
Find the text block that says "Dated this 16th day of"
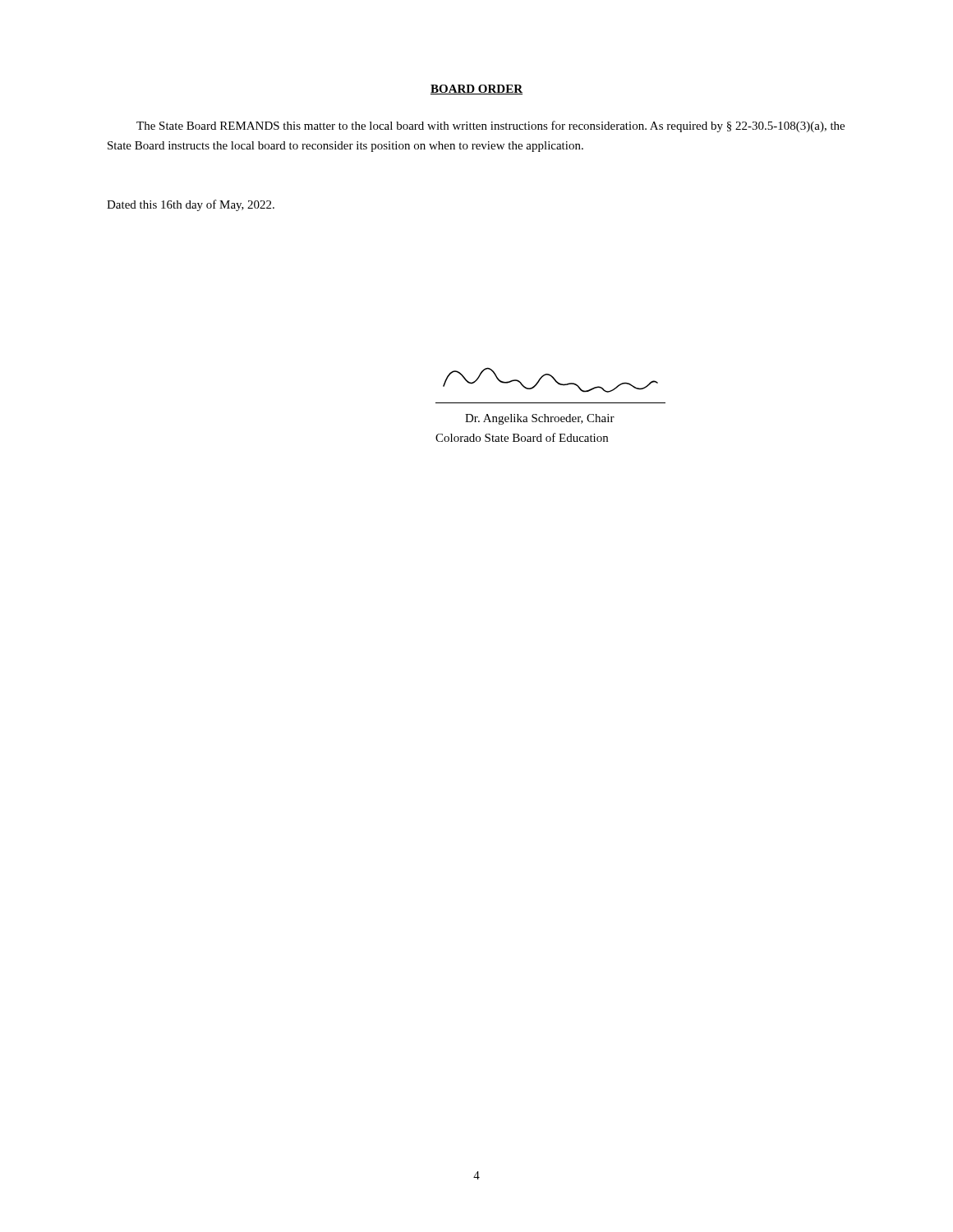pyautogui.click(x=191, y=205)
